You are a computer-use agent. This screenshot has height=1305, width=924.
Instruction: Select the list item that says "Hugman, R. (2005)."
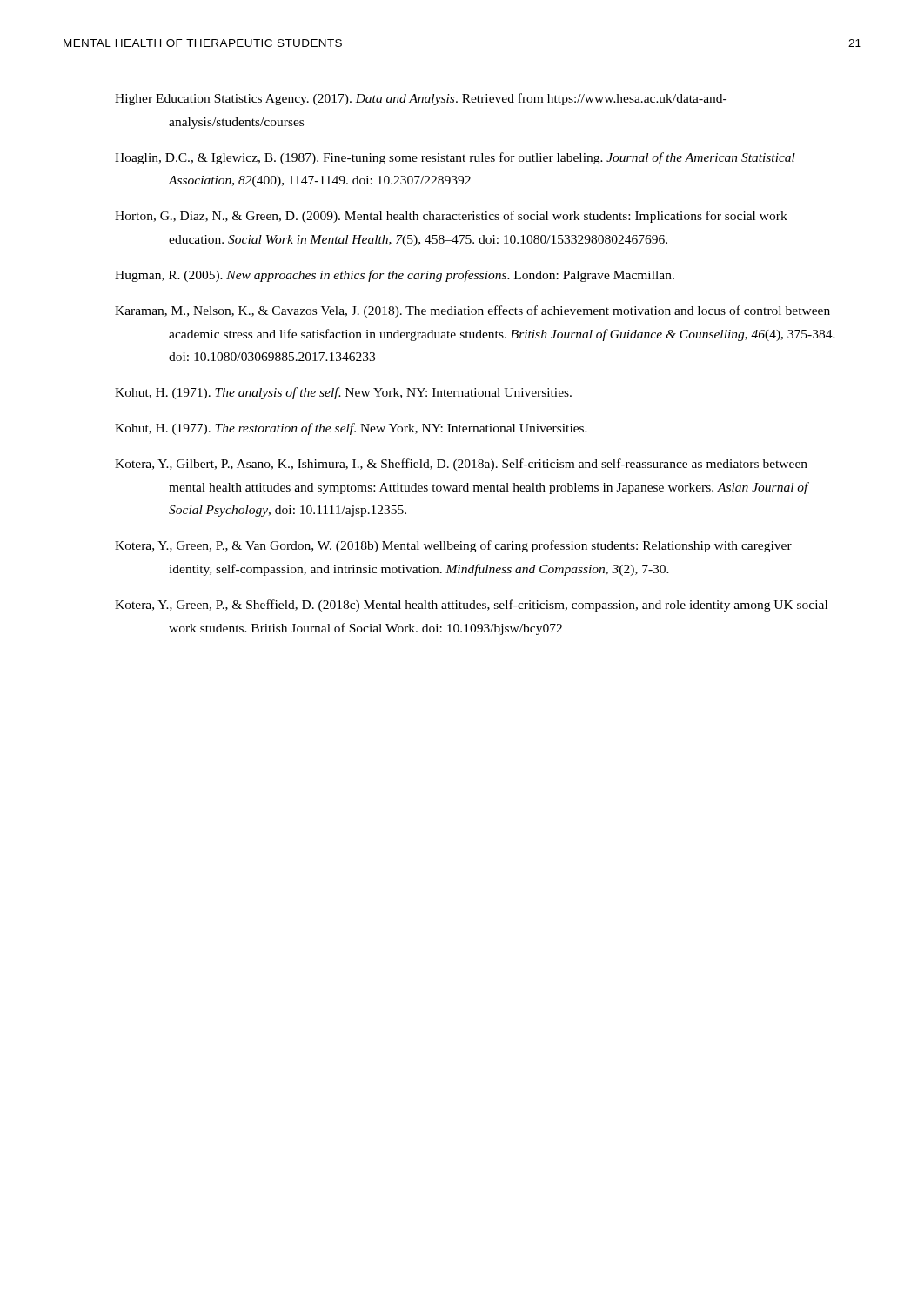[x=476, y=275]
